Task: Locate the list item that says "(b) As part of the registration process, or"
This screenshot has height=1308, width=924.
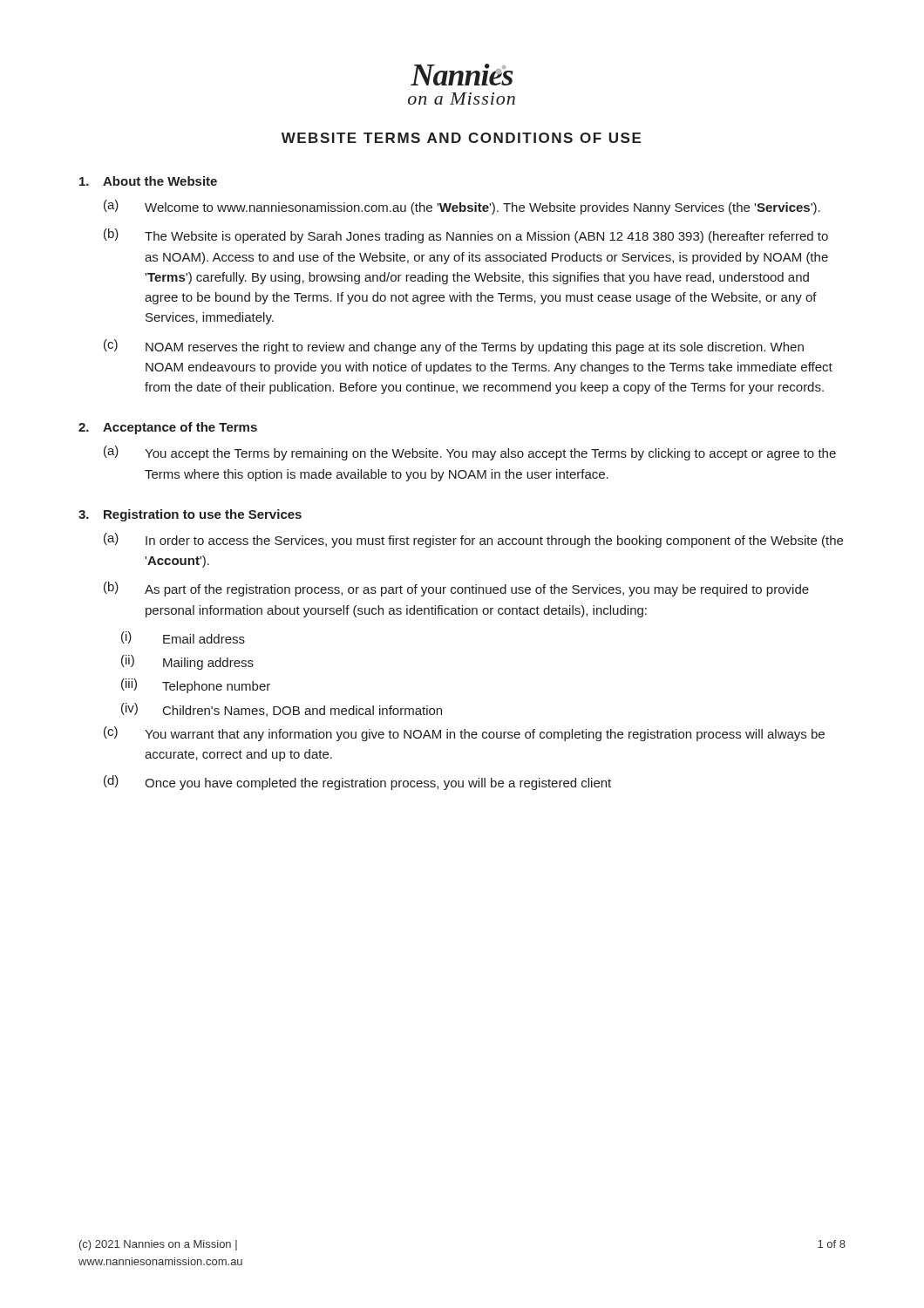Action: (x=474, y=599)
